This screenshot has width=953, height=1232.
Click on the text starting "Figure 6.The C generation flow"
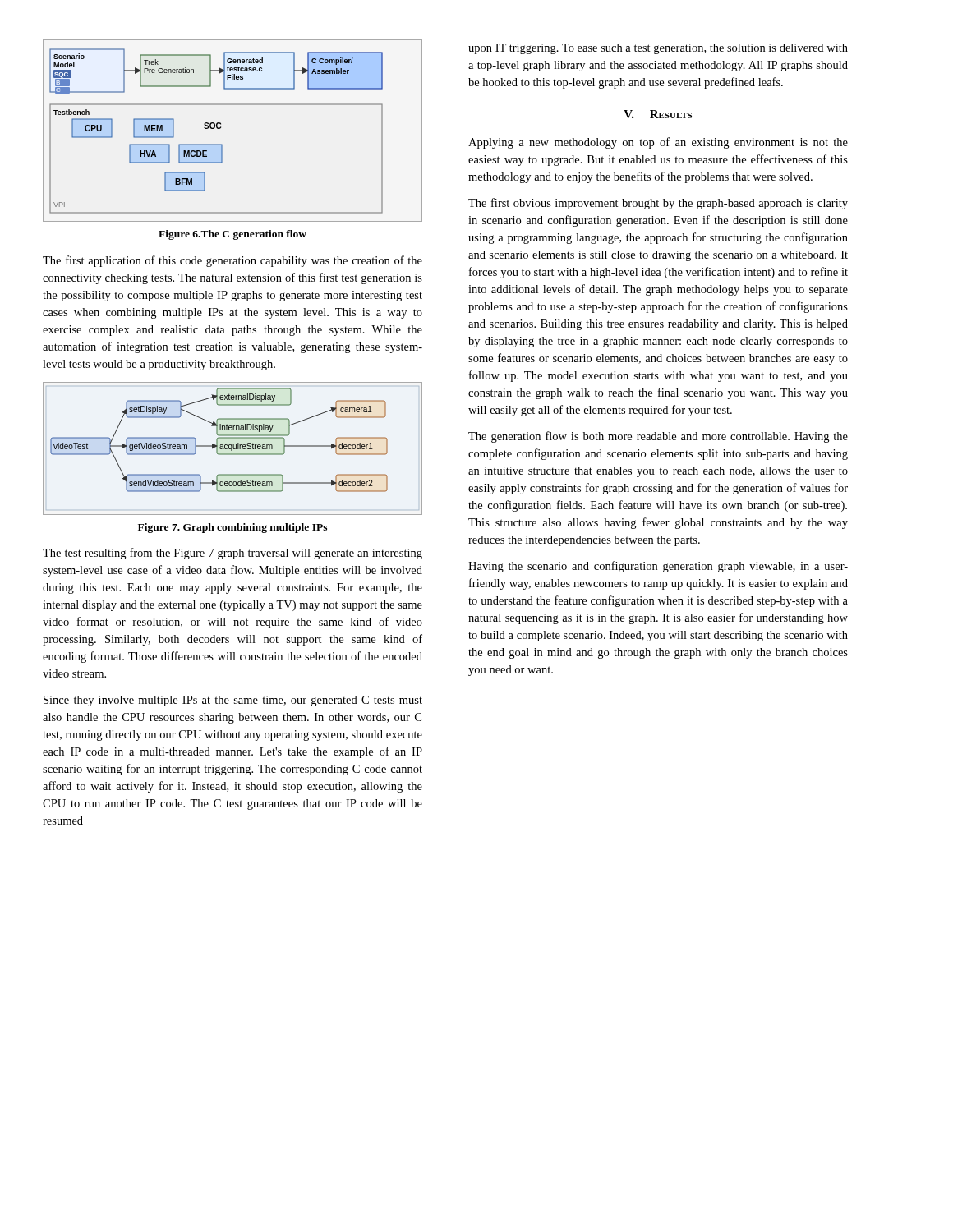232,234
